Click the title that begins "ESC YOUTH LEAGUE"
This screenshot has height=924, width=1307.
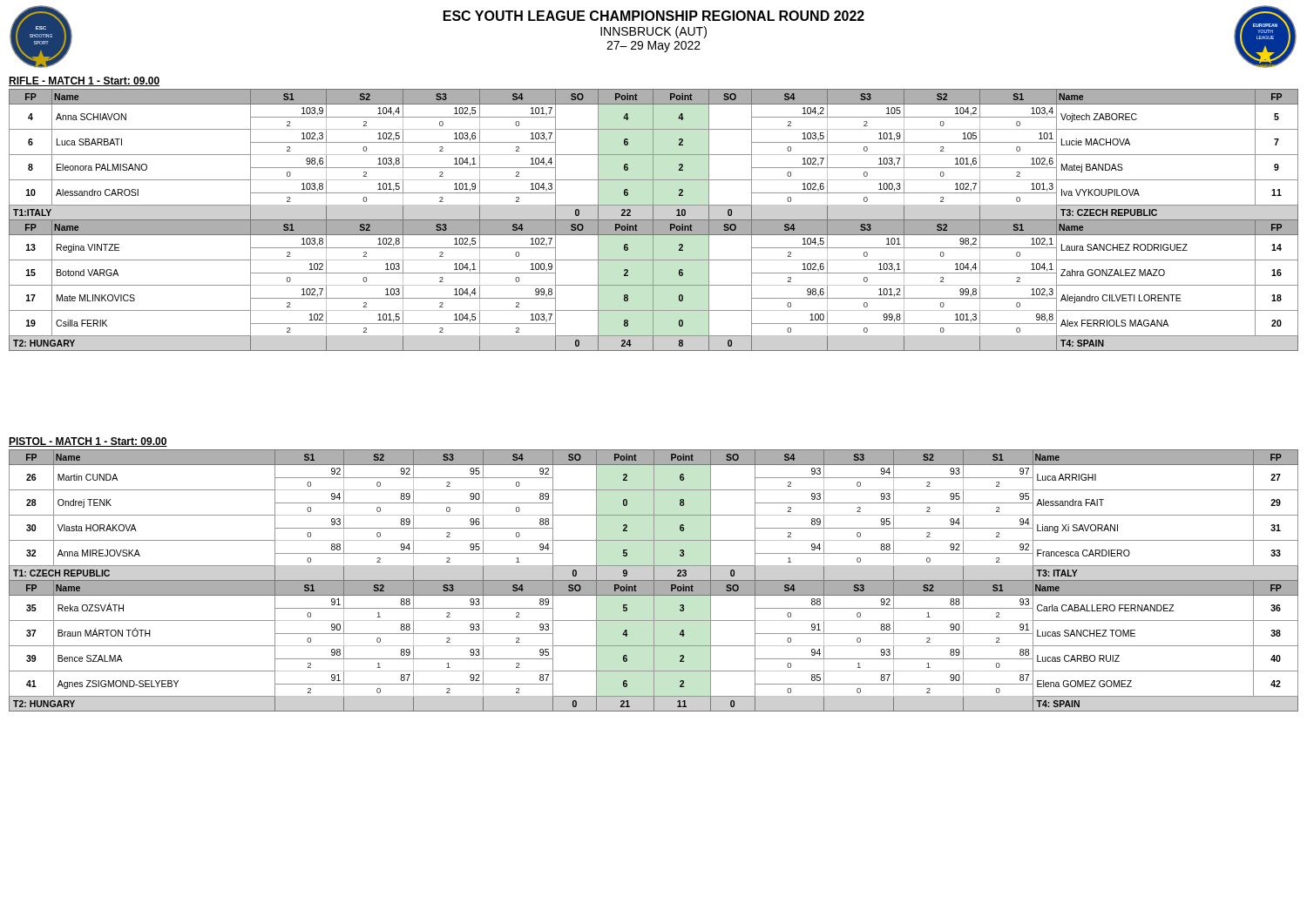654,30
